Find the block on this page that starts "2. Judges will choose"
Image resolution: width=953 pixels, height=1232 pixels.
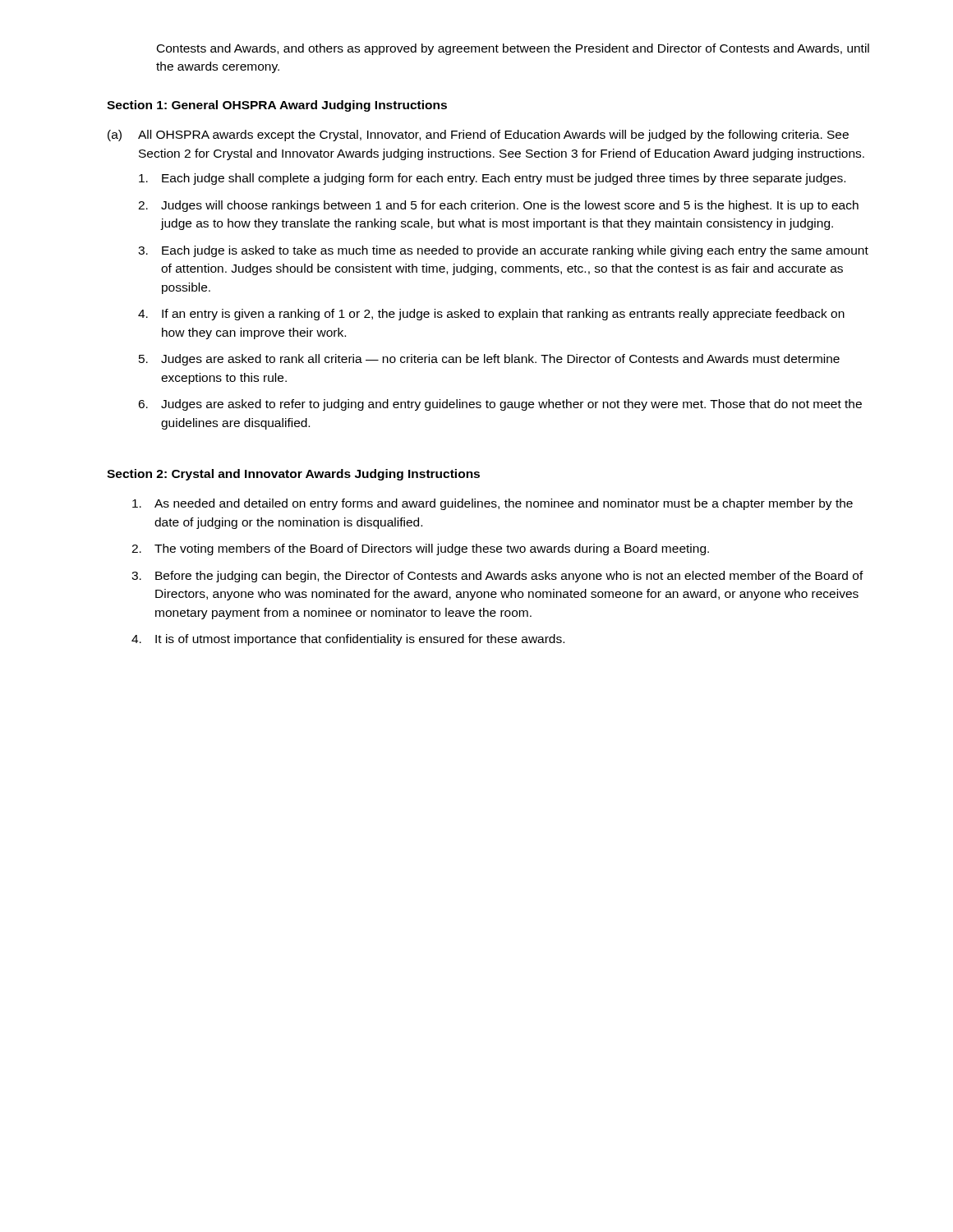[x=504, y=215]
